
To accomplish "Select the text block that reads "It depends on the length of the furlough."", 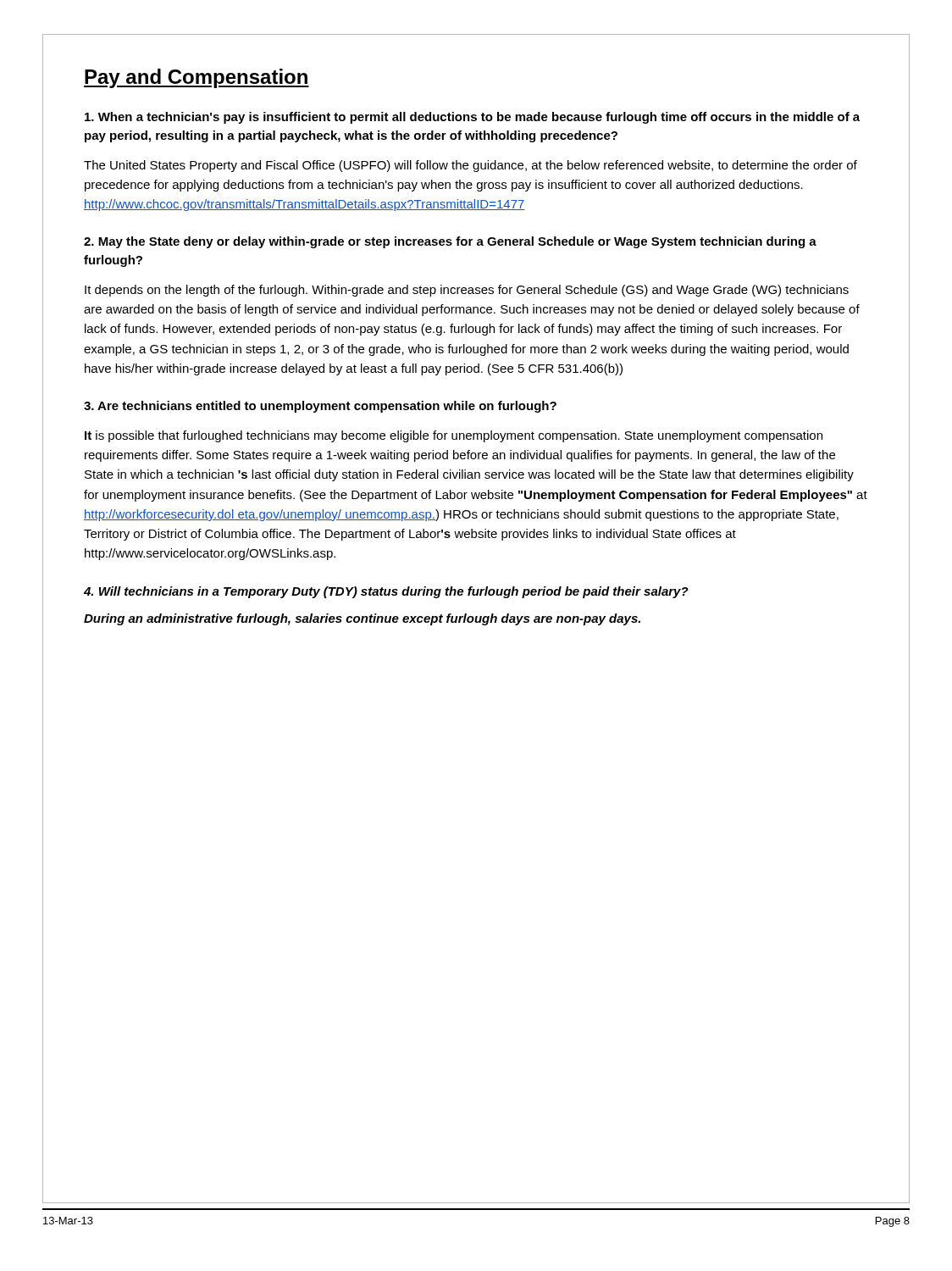I will coord(476,329).
